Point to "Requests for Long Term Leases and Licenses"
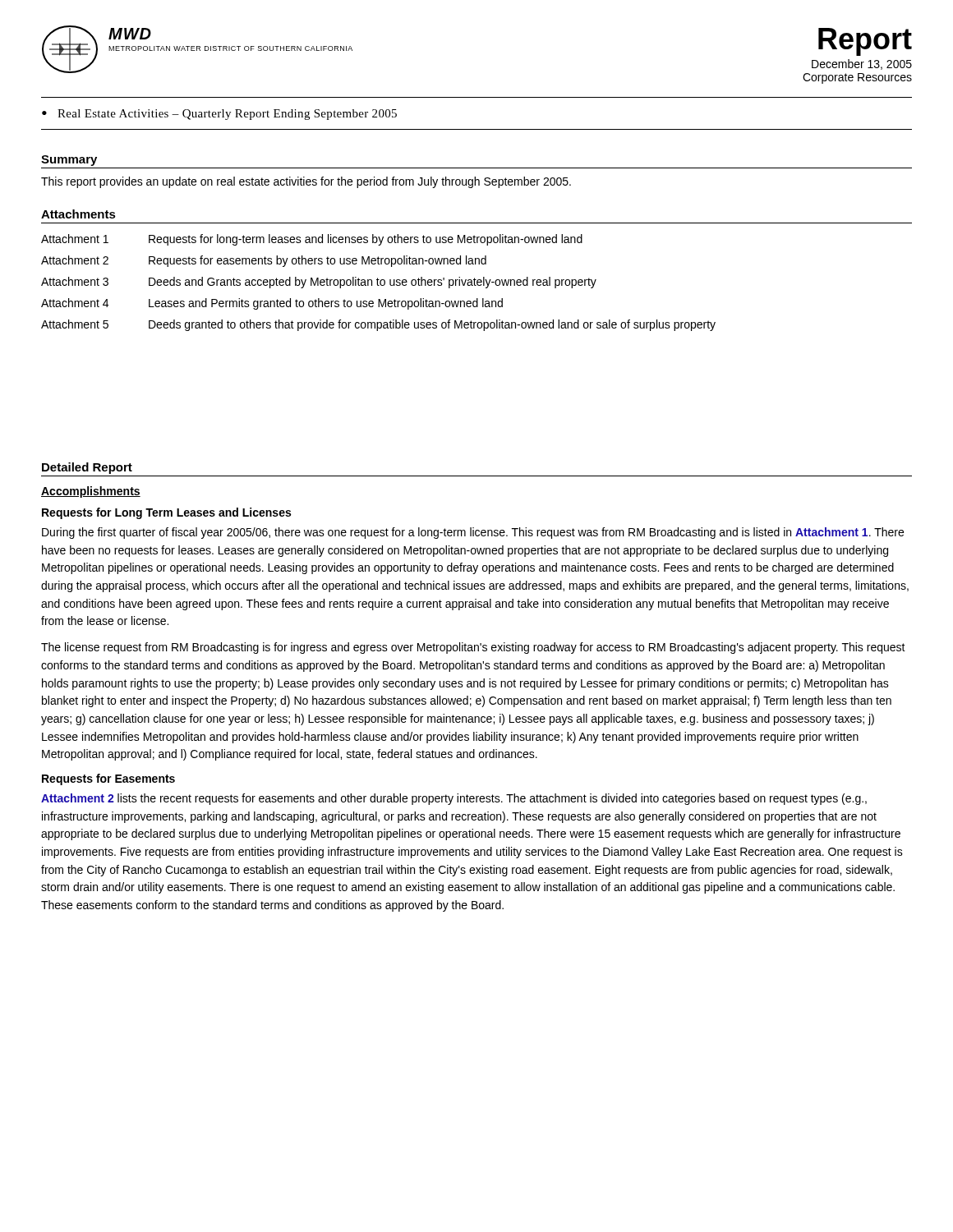The image size is (953, 1232). pyautogui.click(x=166, y=513)
